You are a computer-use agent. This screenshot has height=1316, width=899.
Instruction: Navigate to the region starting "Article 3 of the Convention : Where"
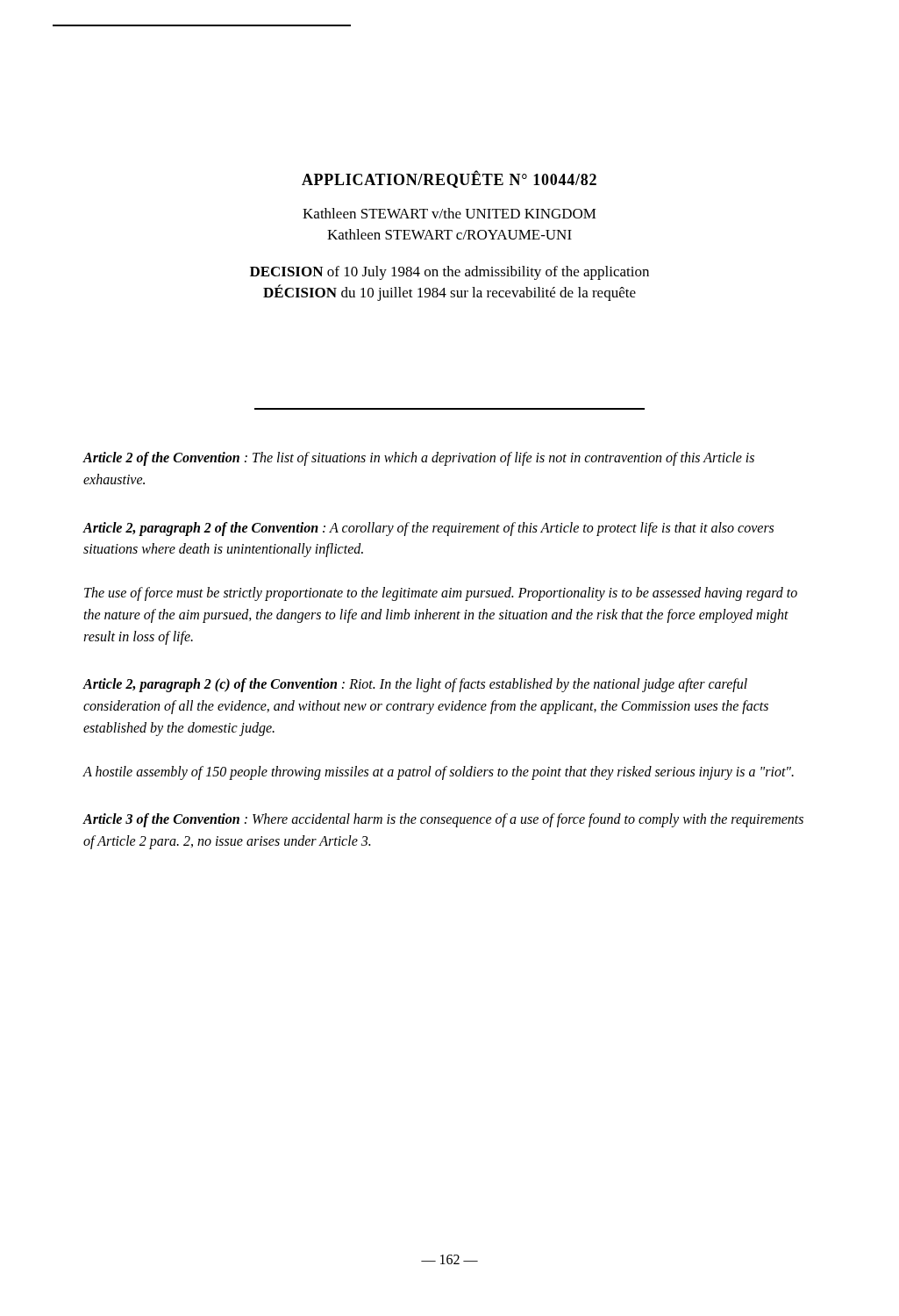(x=444, y=830)
